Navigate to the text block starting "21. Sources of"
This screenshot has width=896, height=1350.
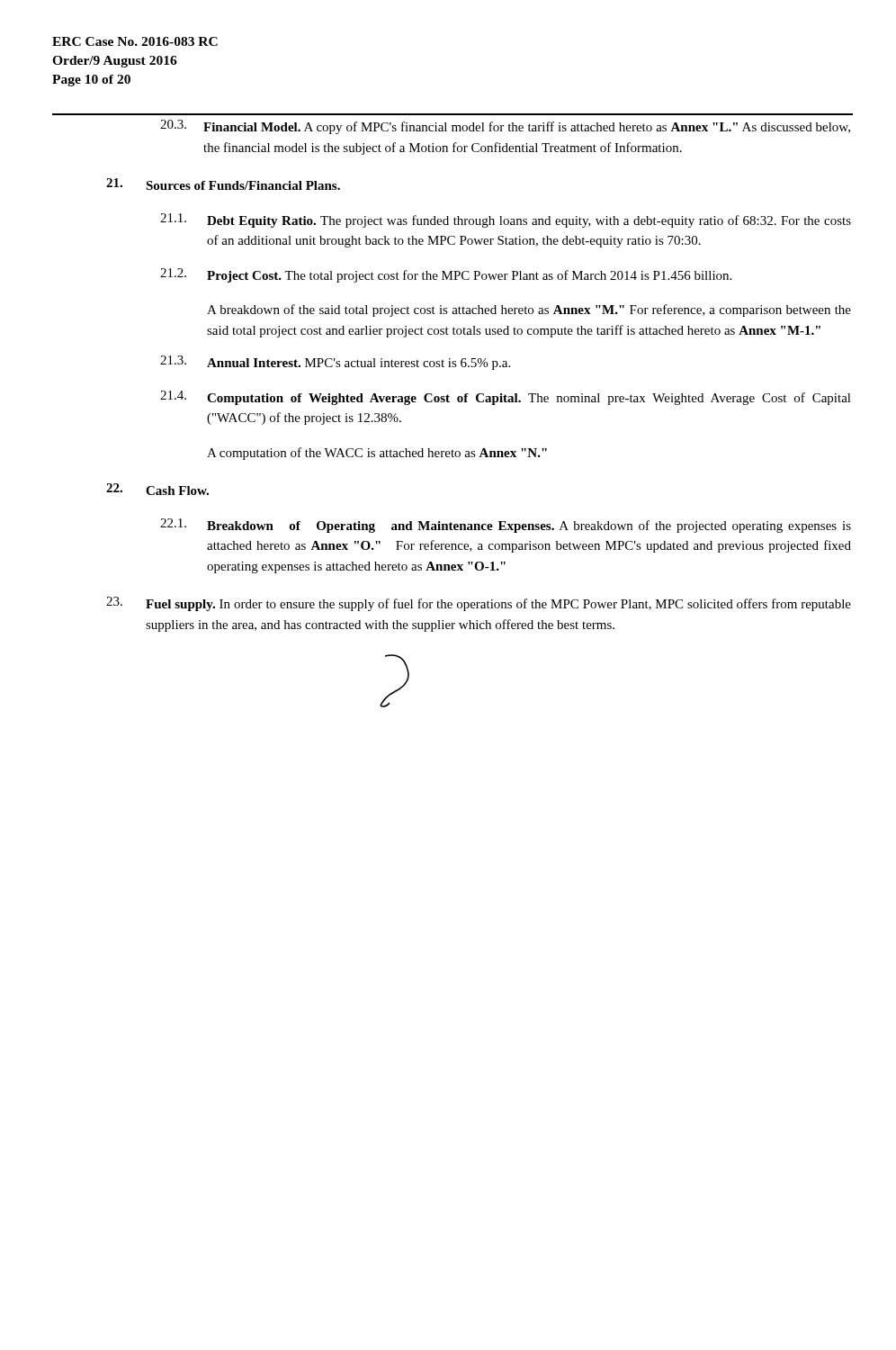coord(223,184)
